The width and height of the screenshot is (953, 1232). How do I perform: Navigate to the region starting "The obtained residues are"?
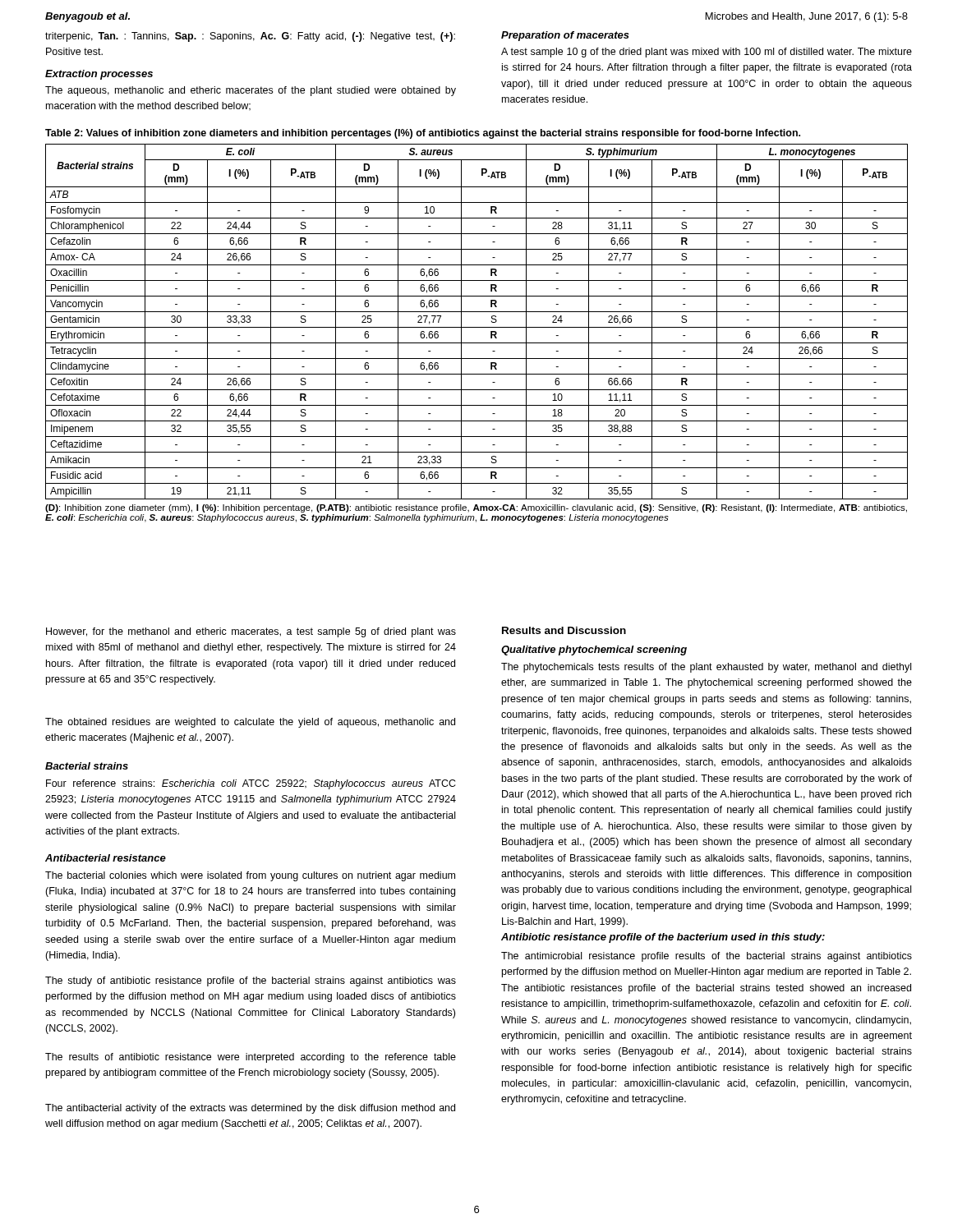(x=251, y=730)
